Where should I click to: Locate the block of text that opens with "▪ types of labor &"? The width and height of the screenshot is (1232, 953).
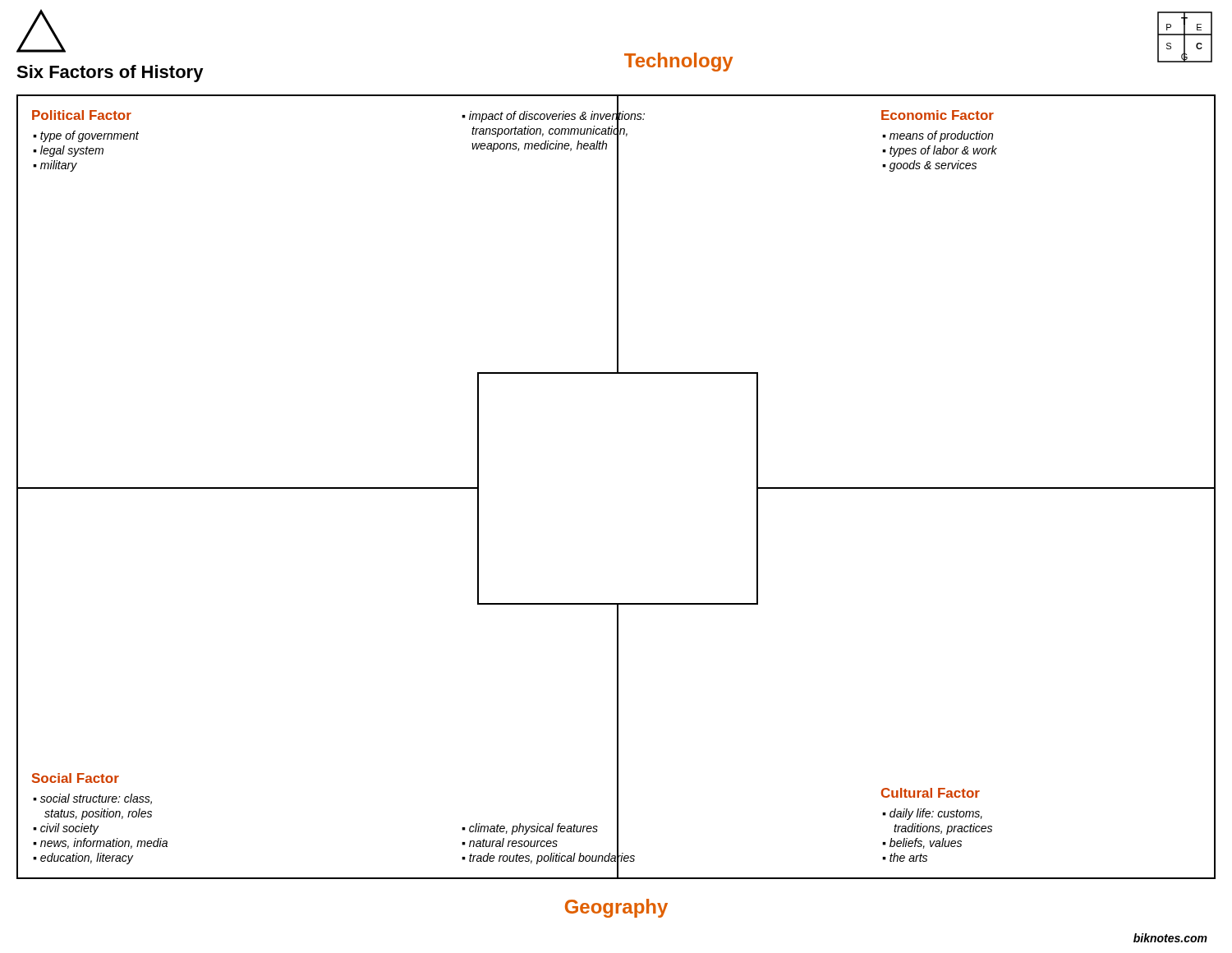939,150
